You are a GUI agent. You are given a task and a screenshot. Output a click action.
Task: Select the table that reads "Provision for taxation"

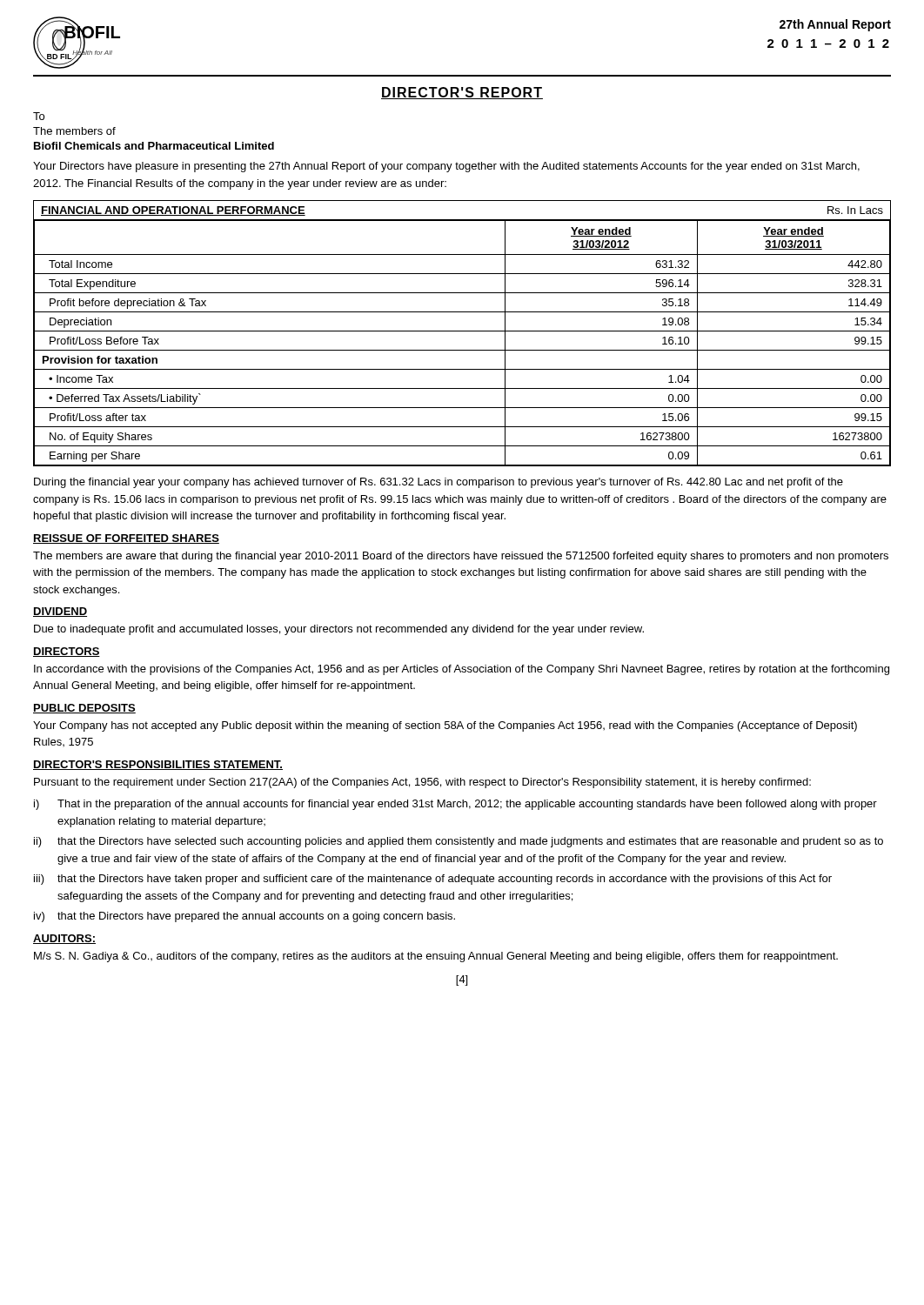[x=462, y=333]
